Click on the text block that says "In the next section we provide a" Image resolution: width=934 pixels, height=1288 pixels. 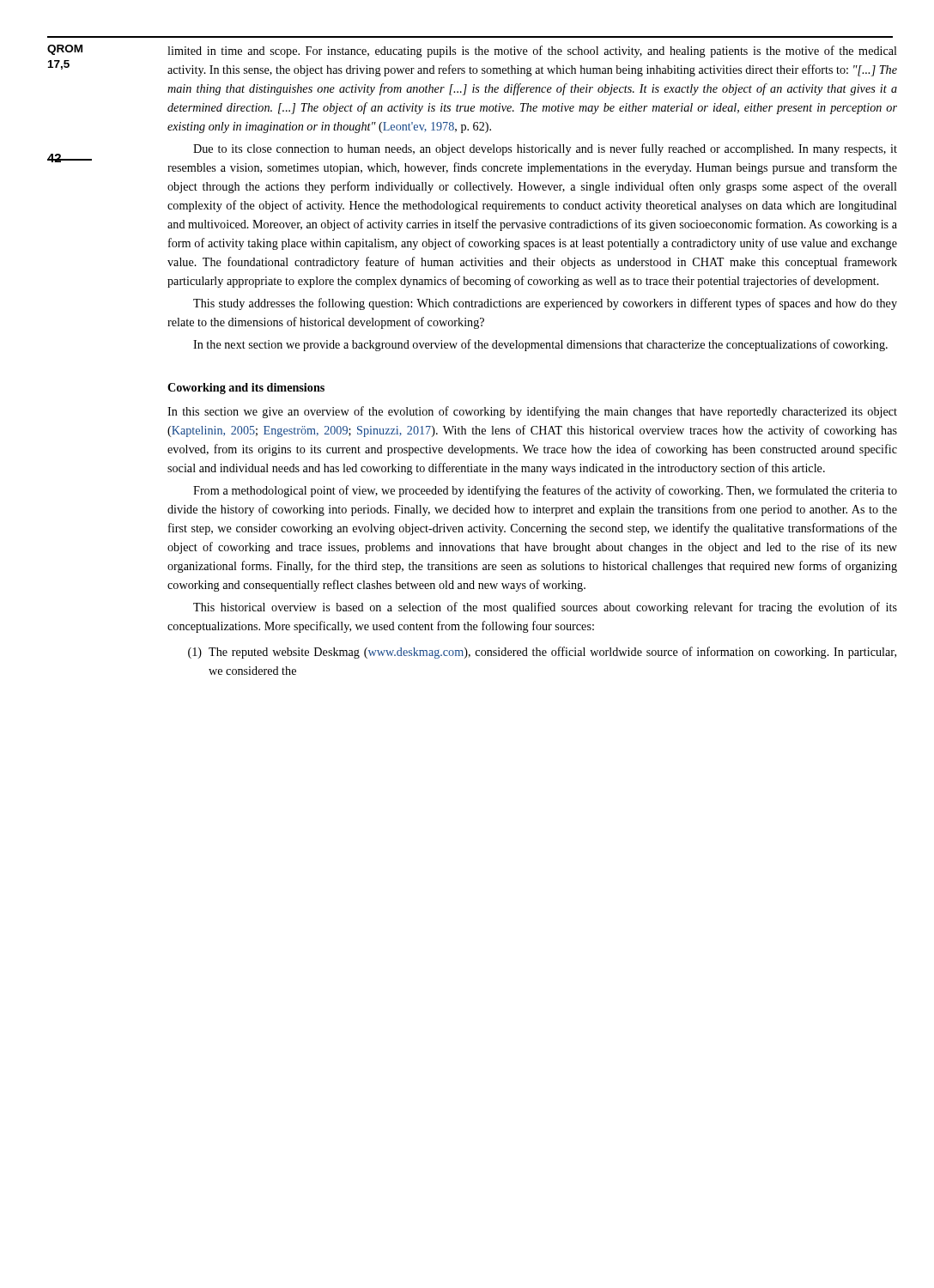[532, 344]
